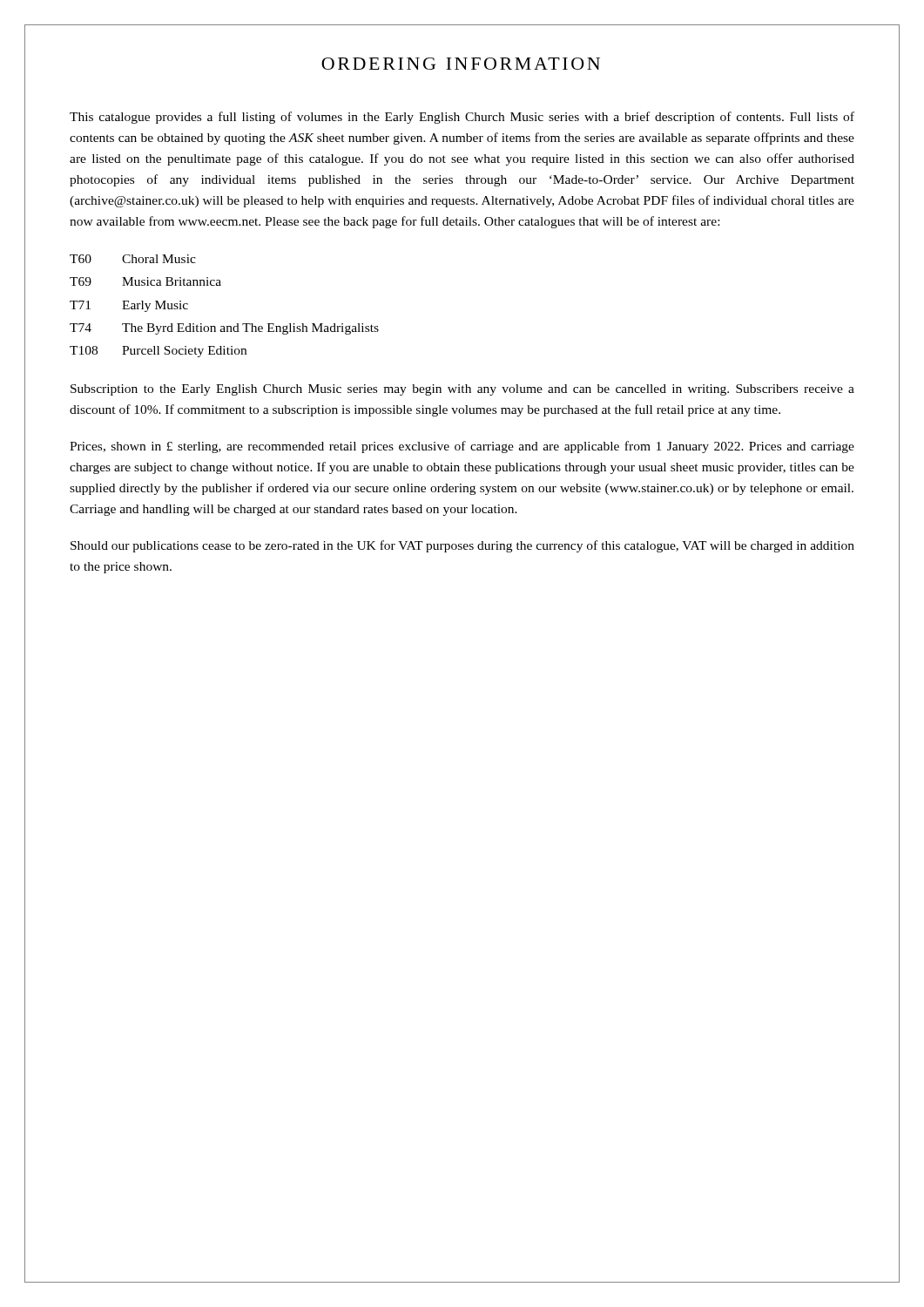924x1307 pixels.
Task: Find "T108Purcell Society Edition" on this page
Action: tap(158, 352)
